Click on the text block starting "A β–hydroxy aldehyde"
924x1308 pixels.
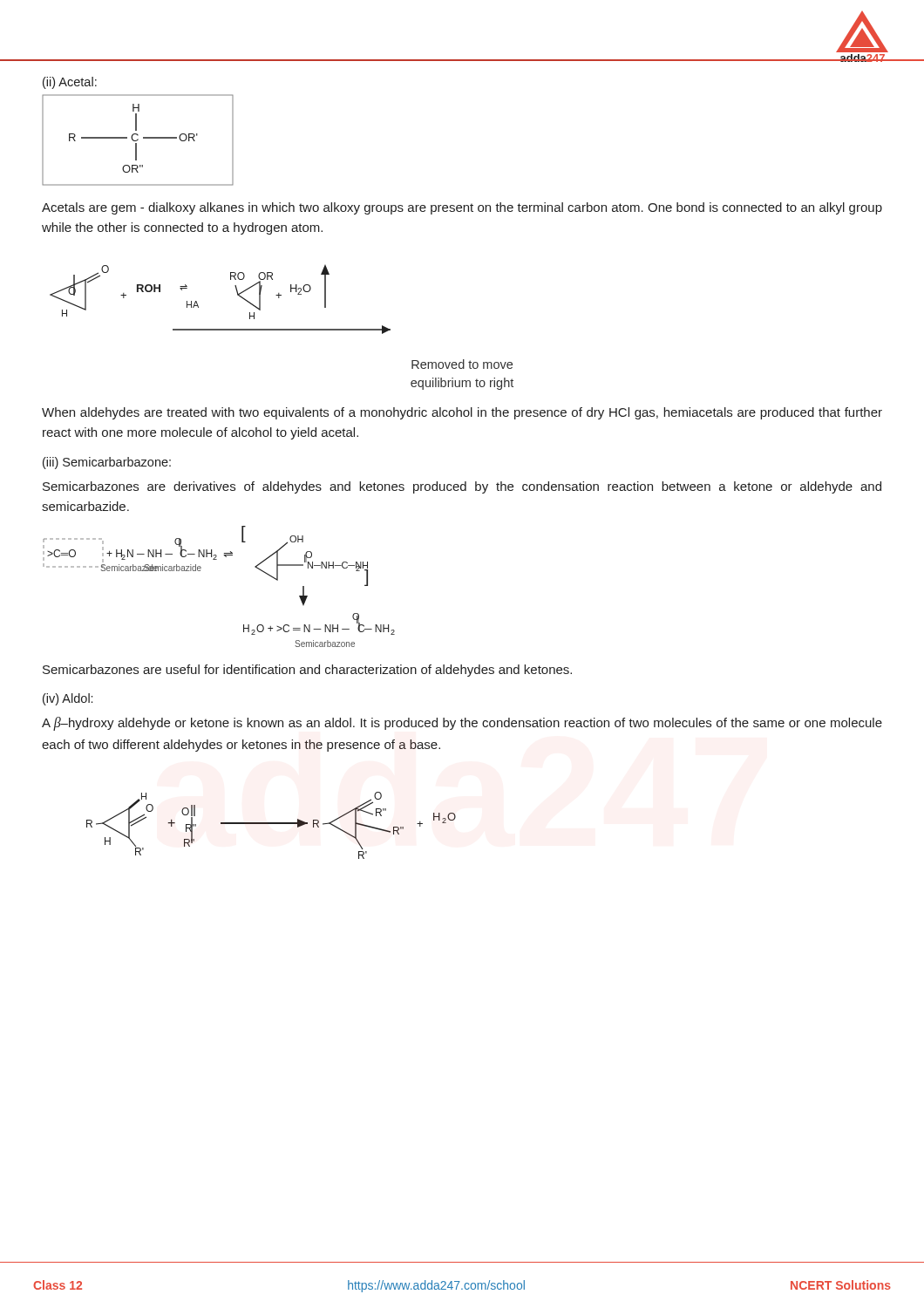pyautogui.click(x=462, y=733)
